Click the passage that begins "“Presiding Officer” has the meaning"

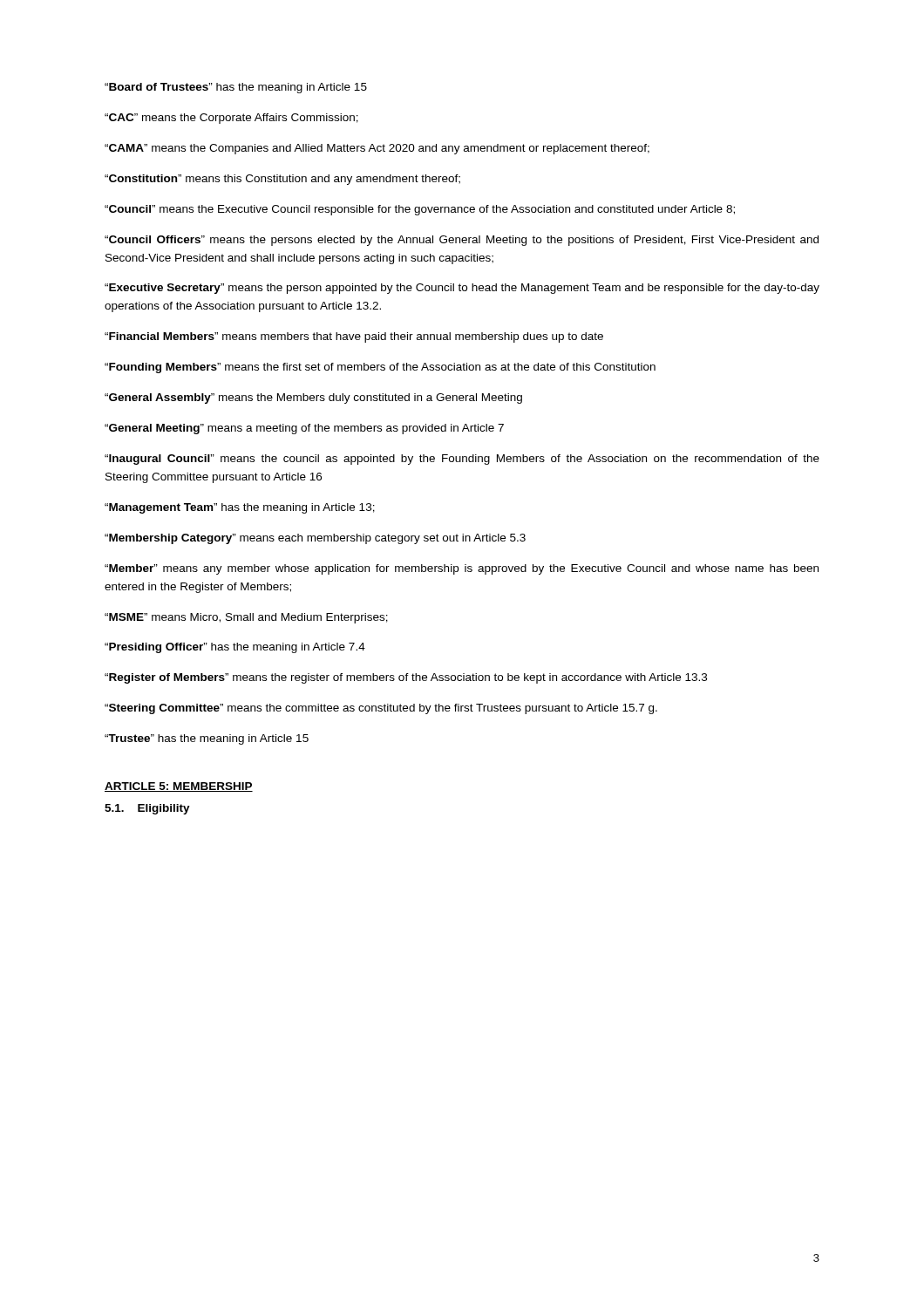[x=235, y=647]
